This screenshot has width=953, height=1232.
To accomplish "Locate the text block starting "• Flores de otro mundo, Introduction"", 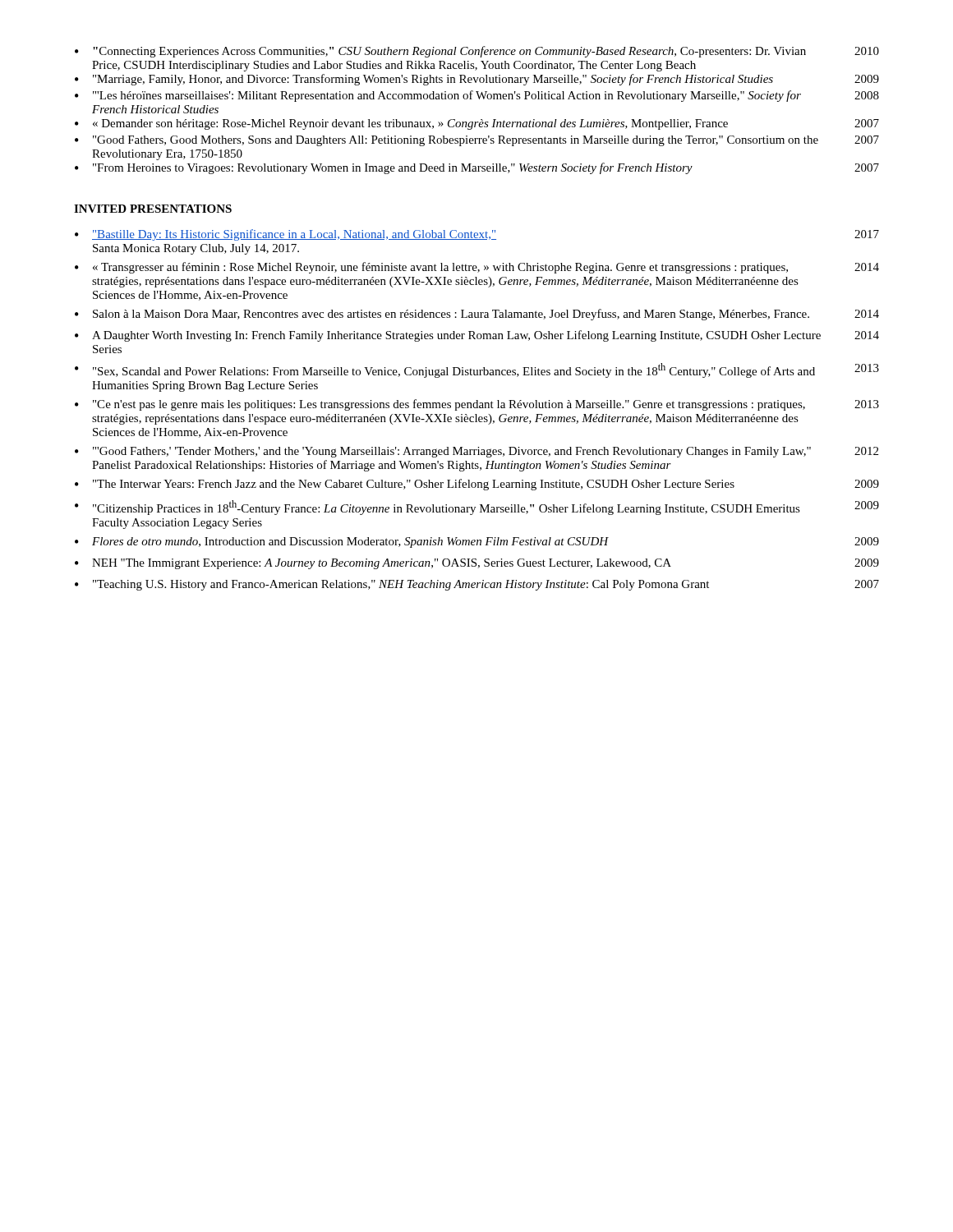I will [476, 543].
